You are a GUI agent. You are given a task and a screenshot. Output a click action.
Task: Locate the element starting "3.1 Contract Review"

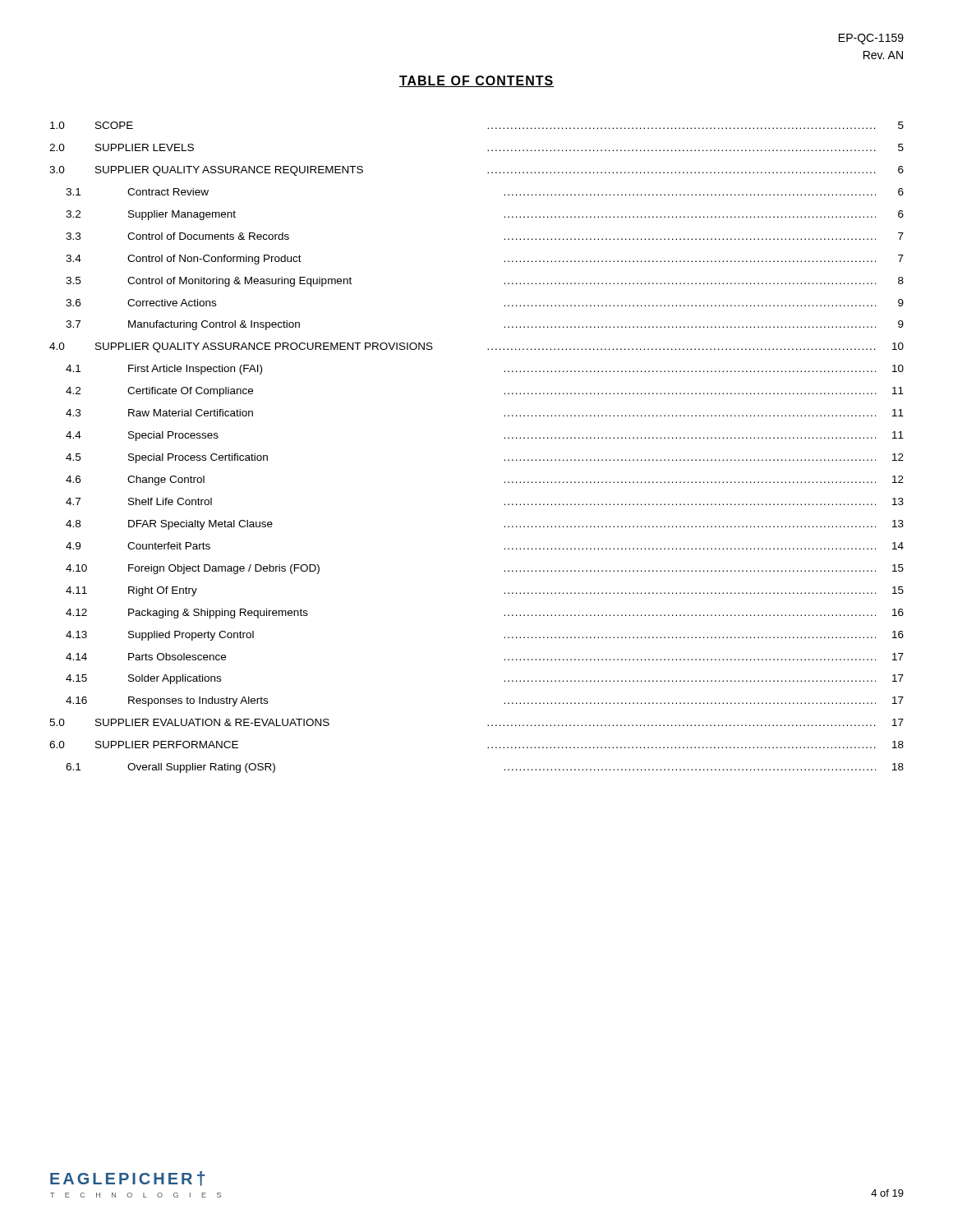[x=69, y=192]
